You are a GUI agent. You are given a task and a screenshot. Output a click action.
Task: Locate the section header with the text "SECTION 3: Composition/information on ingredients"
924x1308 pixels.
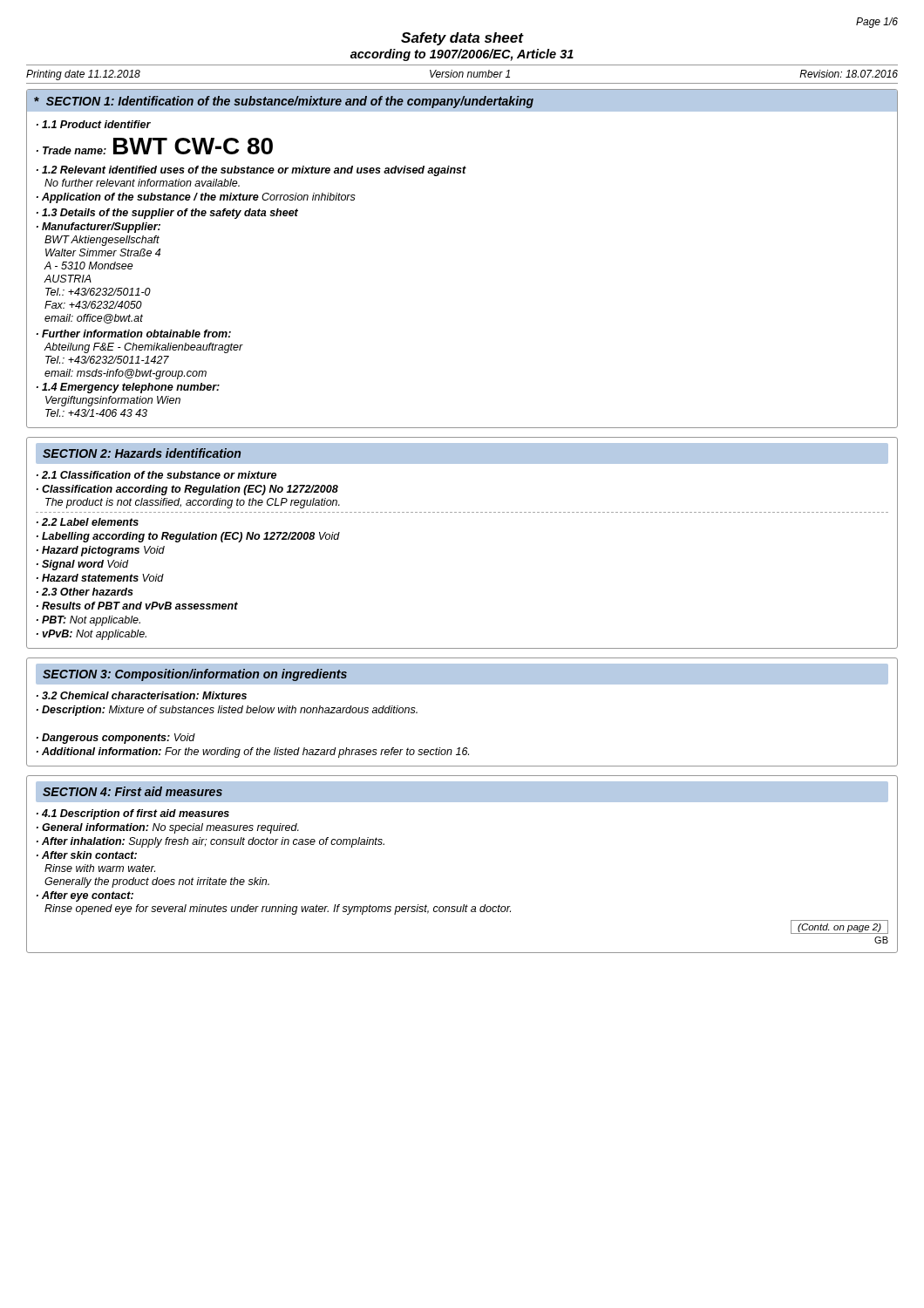point(195,674)
